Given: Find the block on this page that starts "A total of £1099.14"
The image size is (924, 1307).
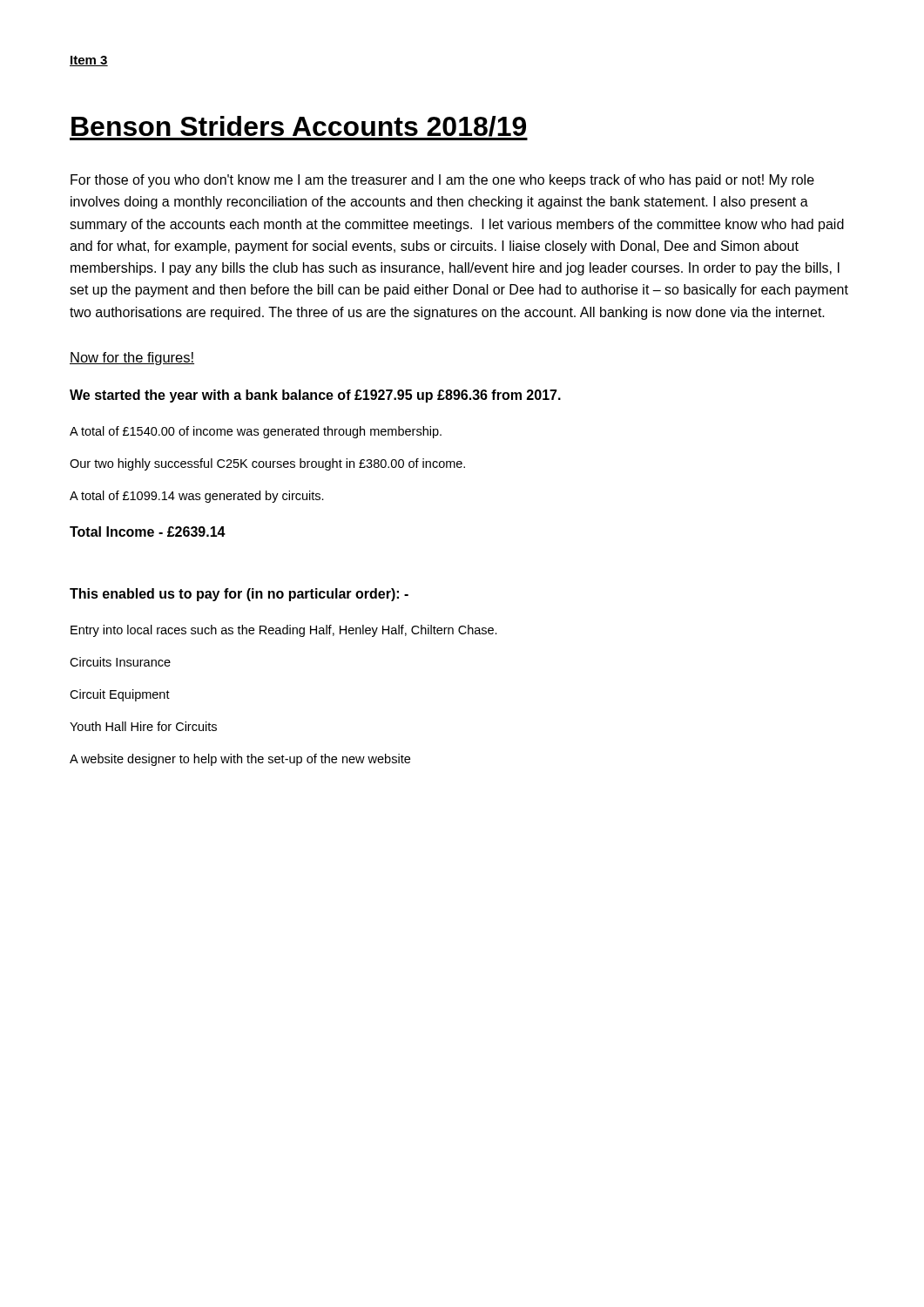Looking at the screenshot, I should tap(197, 496).
